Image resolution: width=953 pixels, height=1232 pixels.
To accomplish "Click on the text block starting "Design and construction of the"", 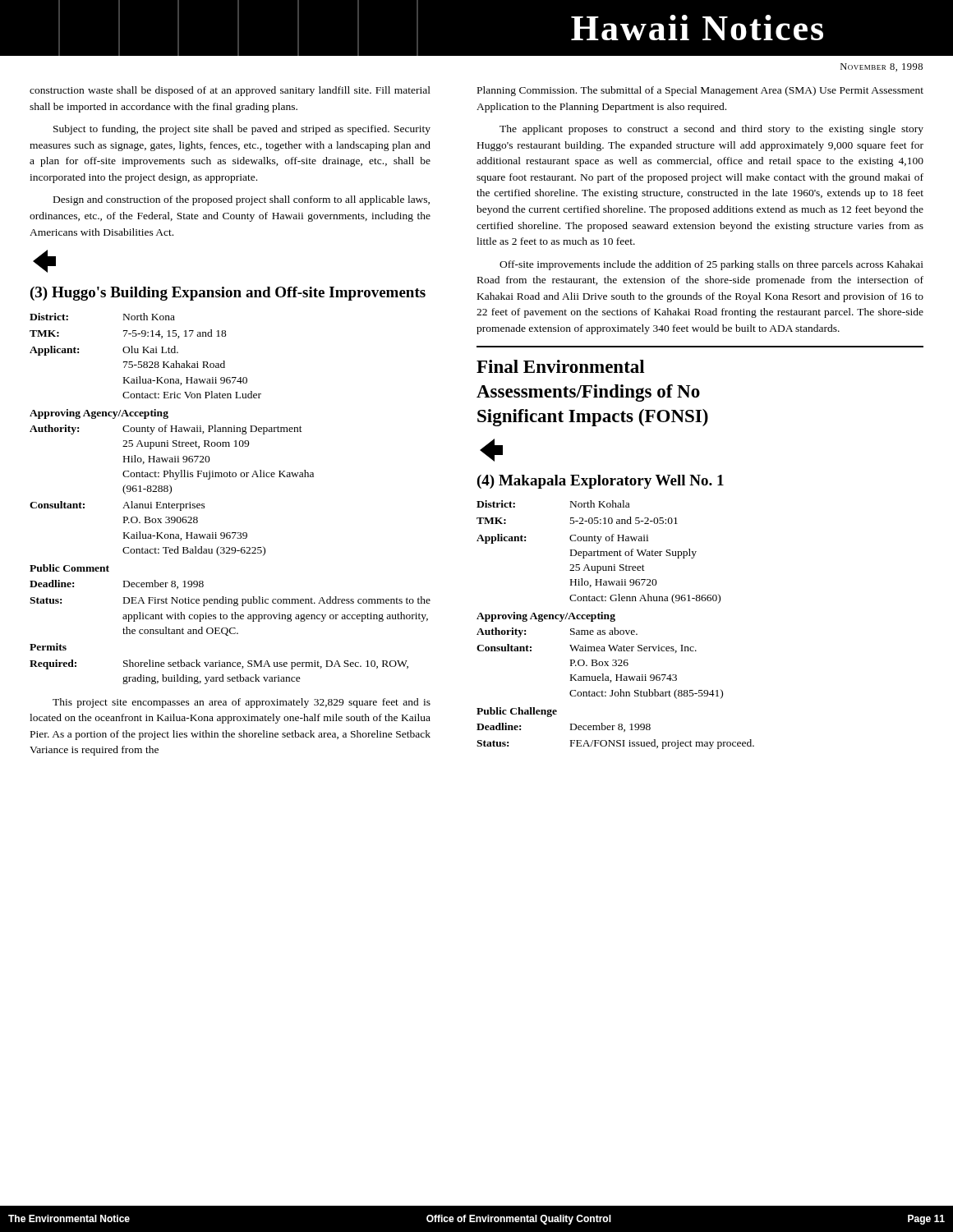I will 230,216.
